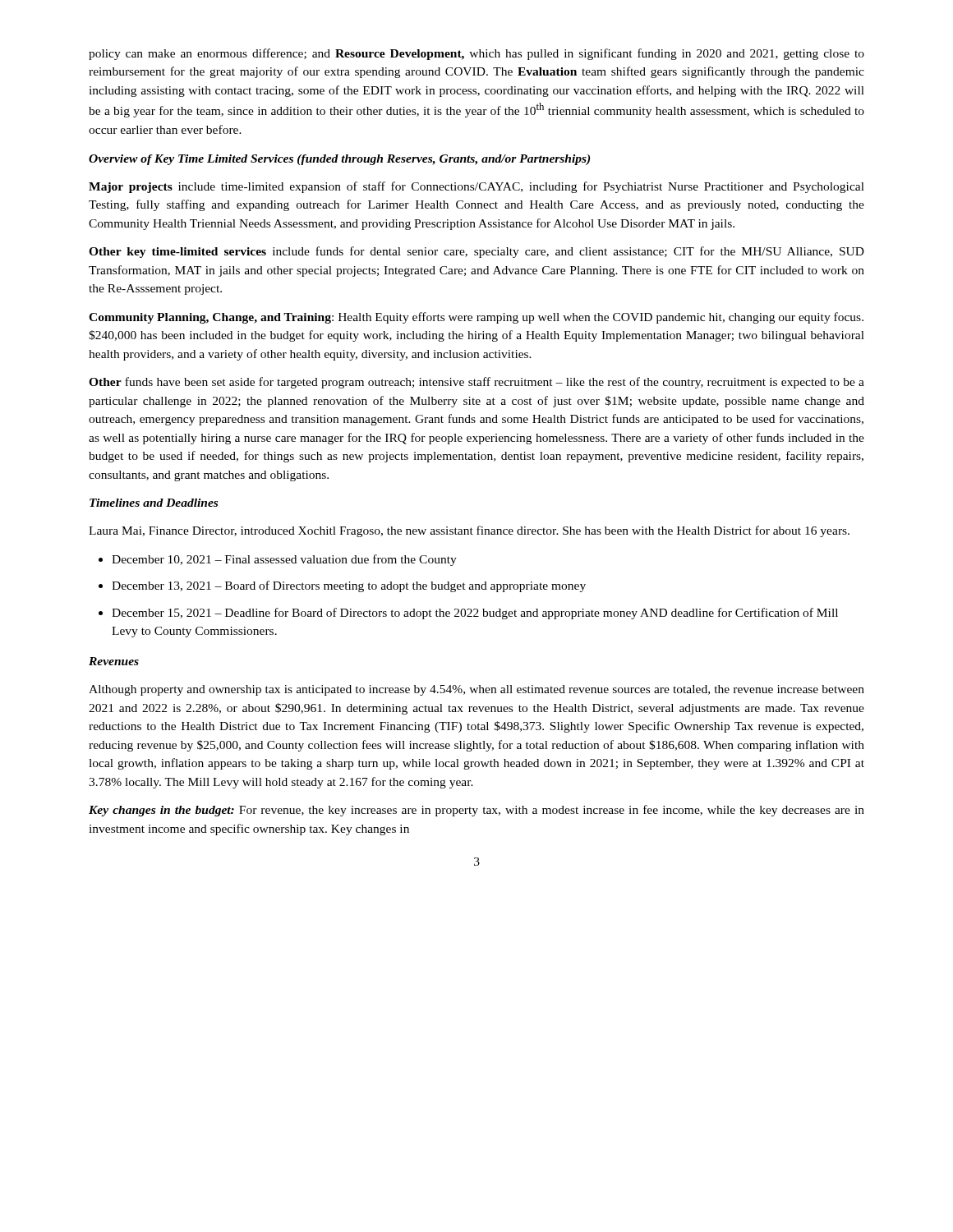Screen dimensions: 1232x953
Task: Locate the element starting "December 15, 2021"
Action: pyautogui.click(x=476, y=622)
